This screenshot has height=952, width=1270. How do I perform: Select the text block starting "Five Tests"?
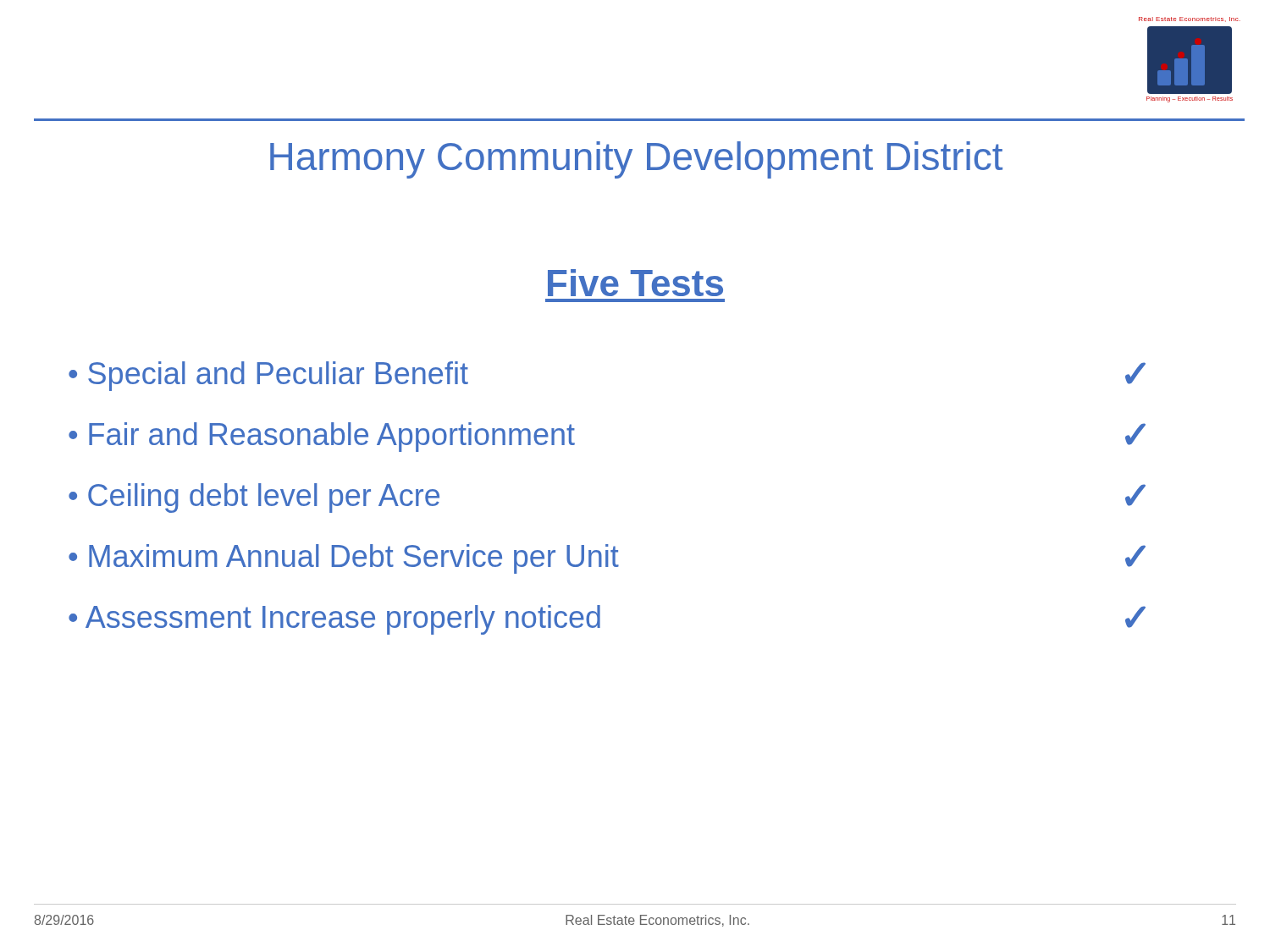point(635,283)
